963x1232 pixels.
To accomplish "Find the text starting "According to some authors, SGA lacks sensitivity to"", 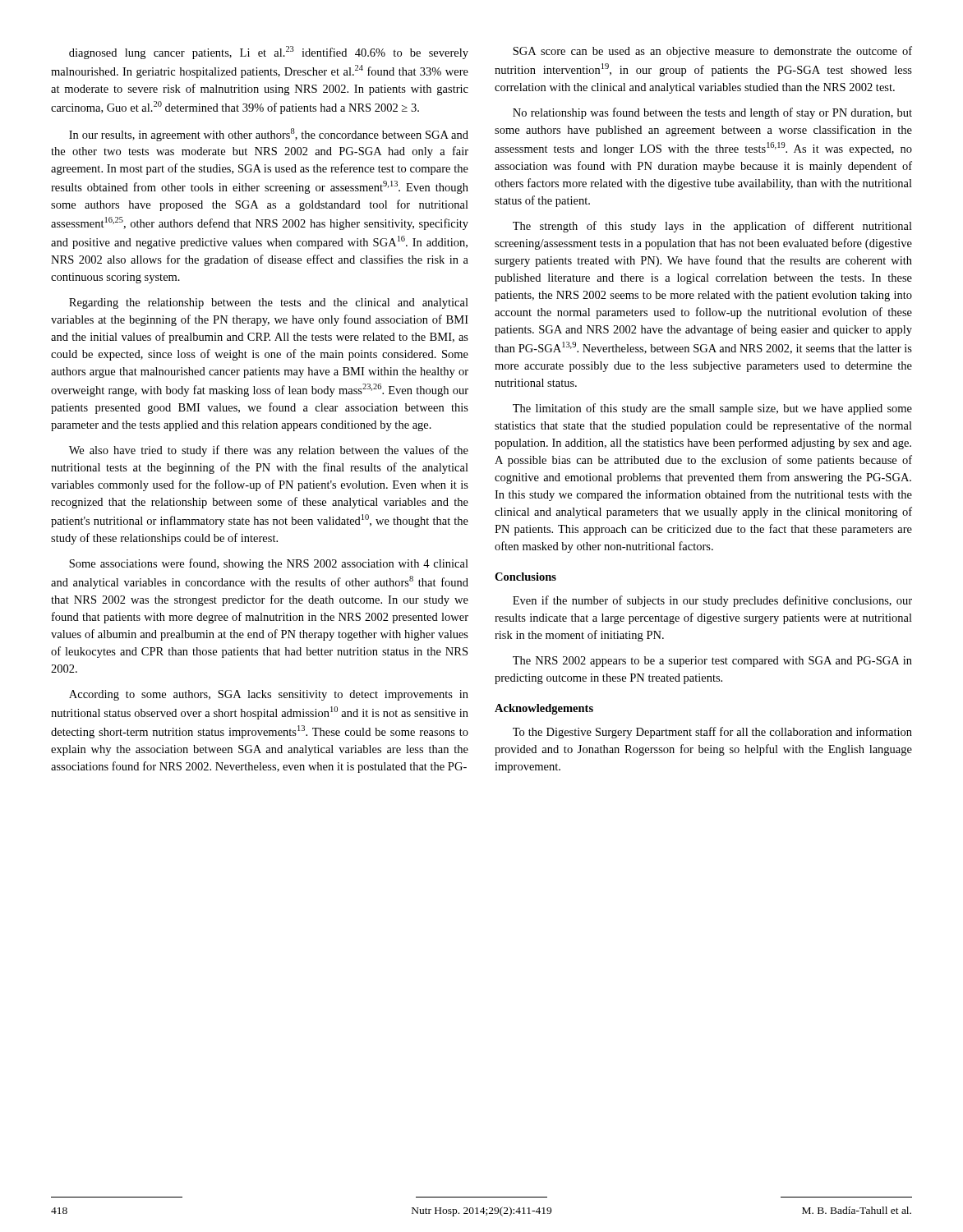I will pyautogui.click(x=260, y=730).
